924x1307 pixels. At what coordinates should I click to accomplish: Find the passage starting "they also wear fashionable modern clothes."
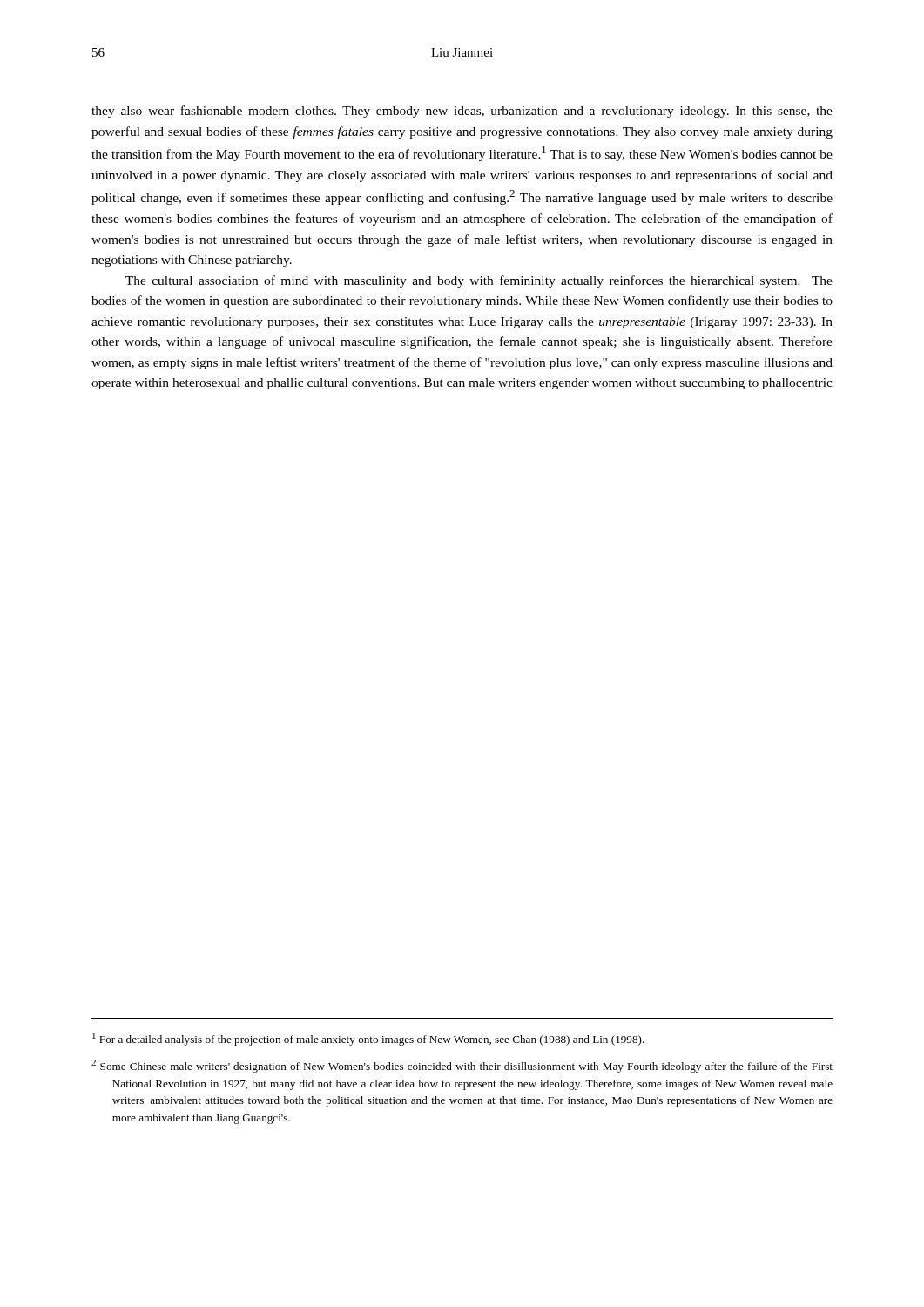pyautogui.click(x=462, y=247)
